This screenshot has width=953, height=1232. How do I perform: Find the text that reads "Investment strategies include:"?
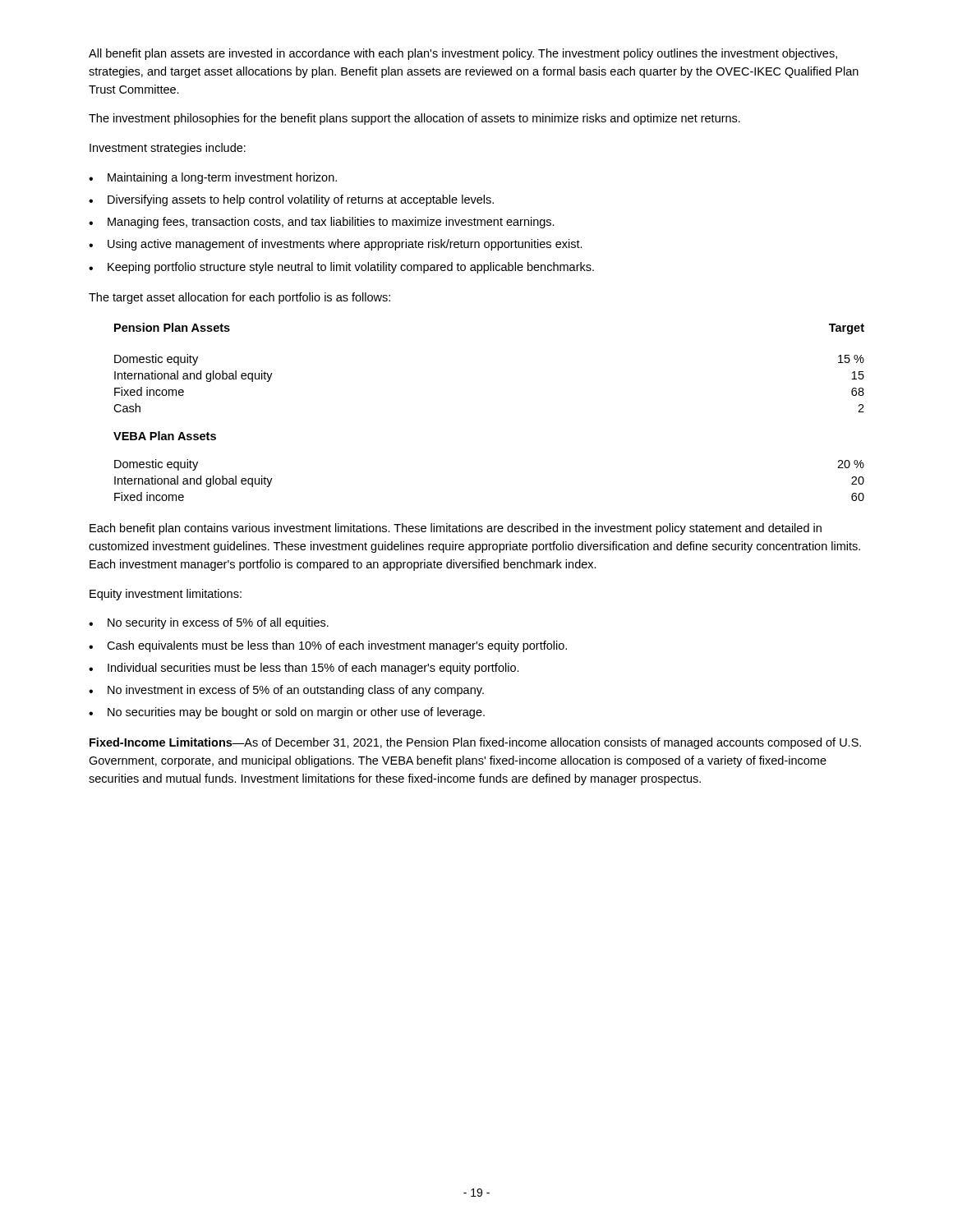tap(168, 148)
